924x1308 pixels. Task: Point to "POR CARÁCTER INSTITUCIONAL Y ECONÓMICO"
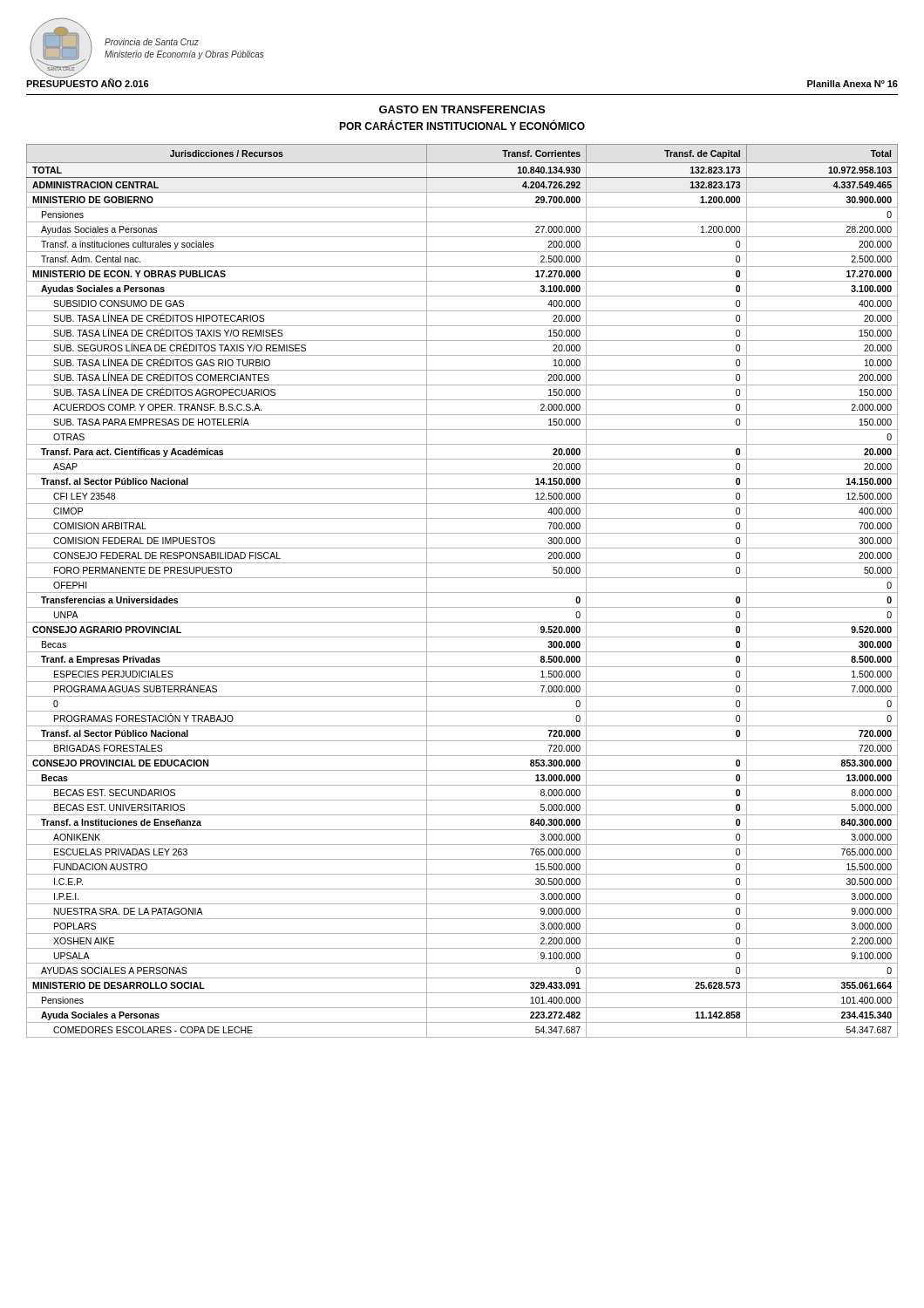click(462, 126)
